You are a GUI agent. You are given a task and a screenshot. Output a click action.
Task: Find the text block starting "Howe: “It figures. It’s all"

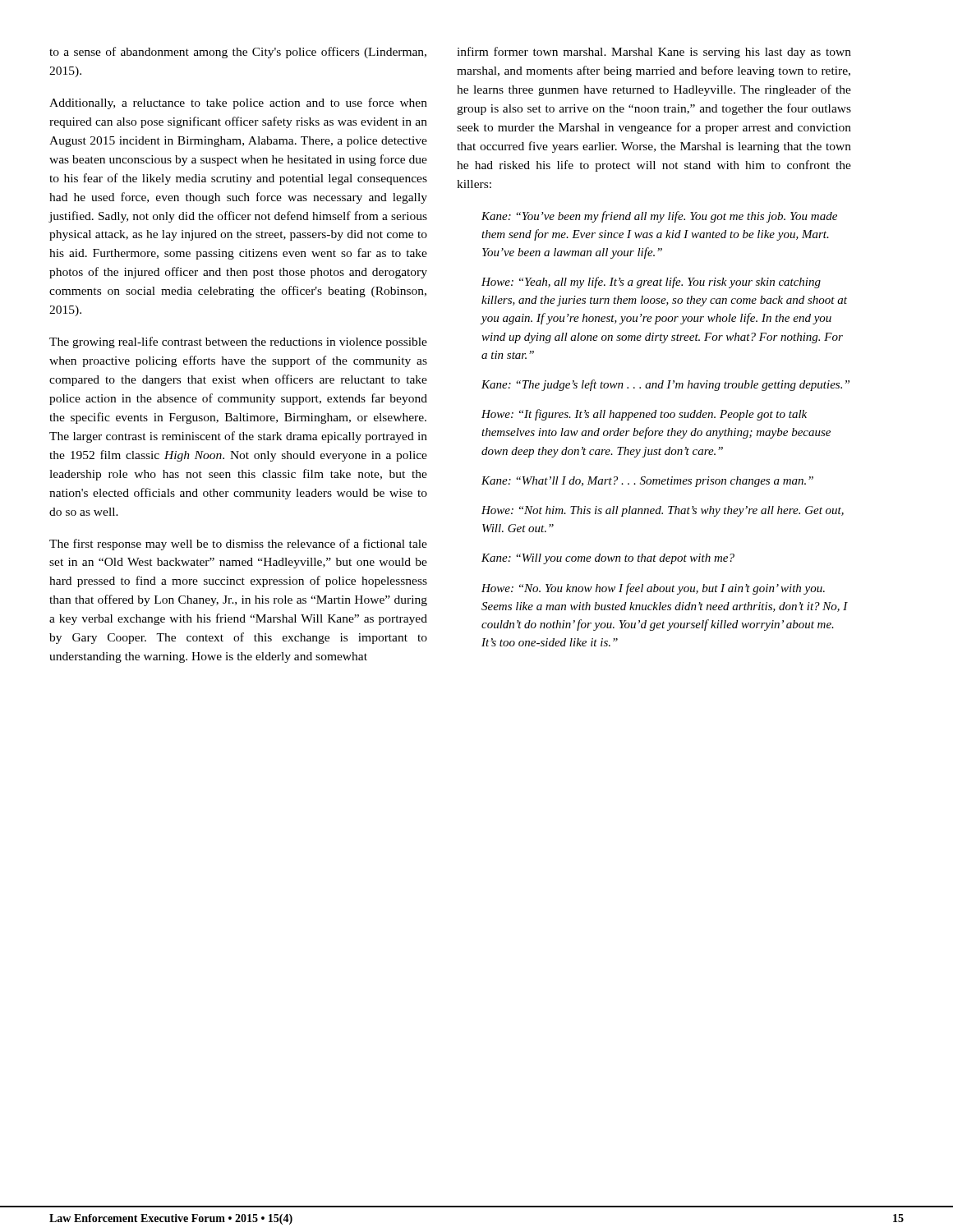(x=656, y=432)
